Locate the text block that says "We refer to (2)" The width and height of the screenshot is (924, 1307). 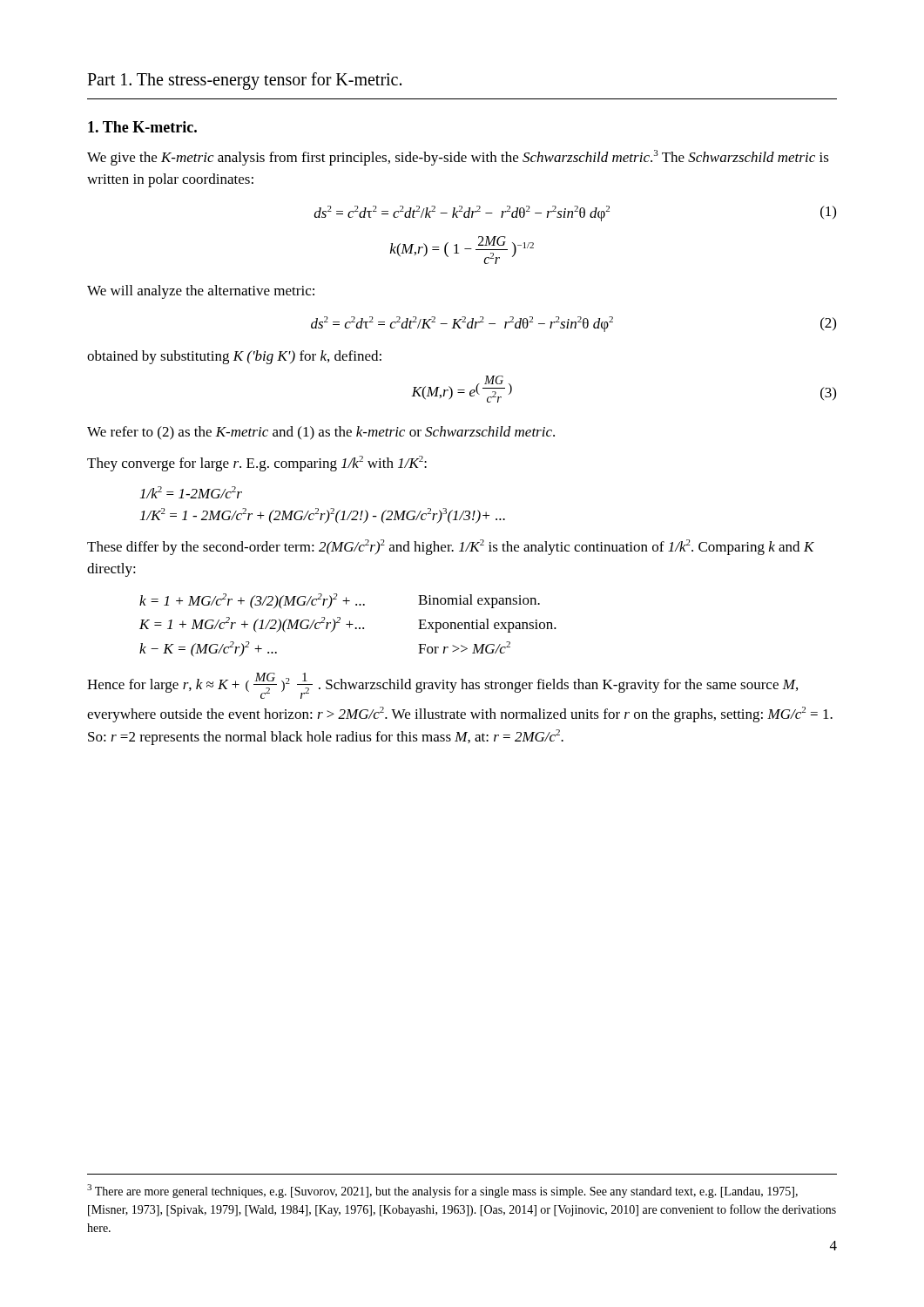(322, 432)
